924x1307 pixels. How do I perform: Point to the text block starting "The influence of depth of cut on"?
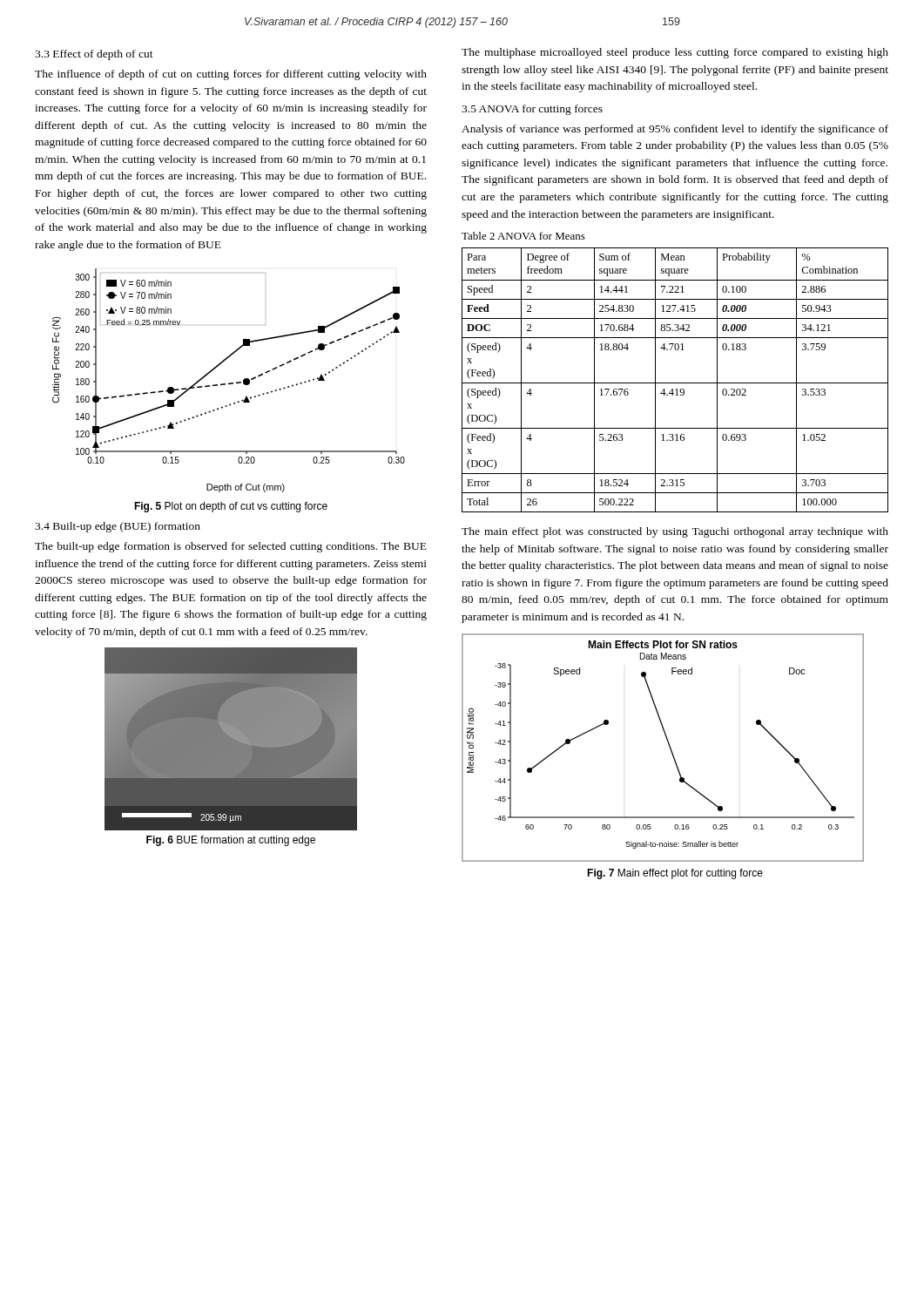pos(231,159)
